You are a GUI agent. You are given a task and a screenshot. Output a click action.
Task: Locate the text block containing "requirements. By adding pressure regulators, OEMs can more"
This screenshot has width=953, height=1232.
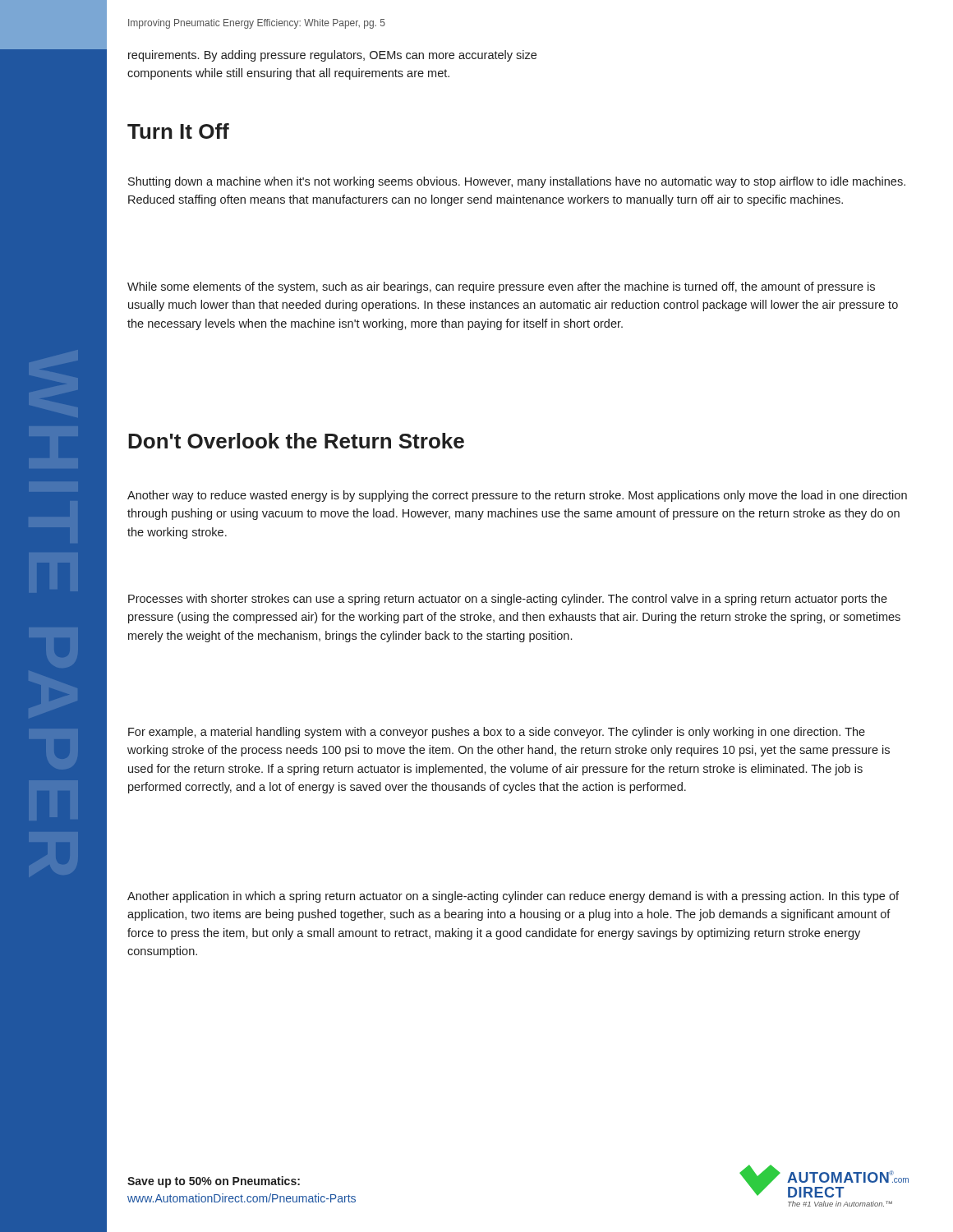[x=518, y=64]
